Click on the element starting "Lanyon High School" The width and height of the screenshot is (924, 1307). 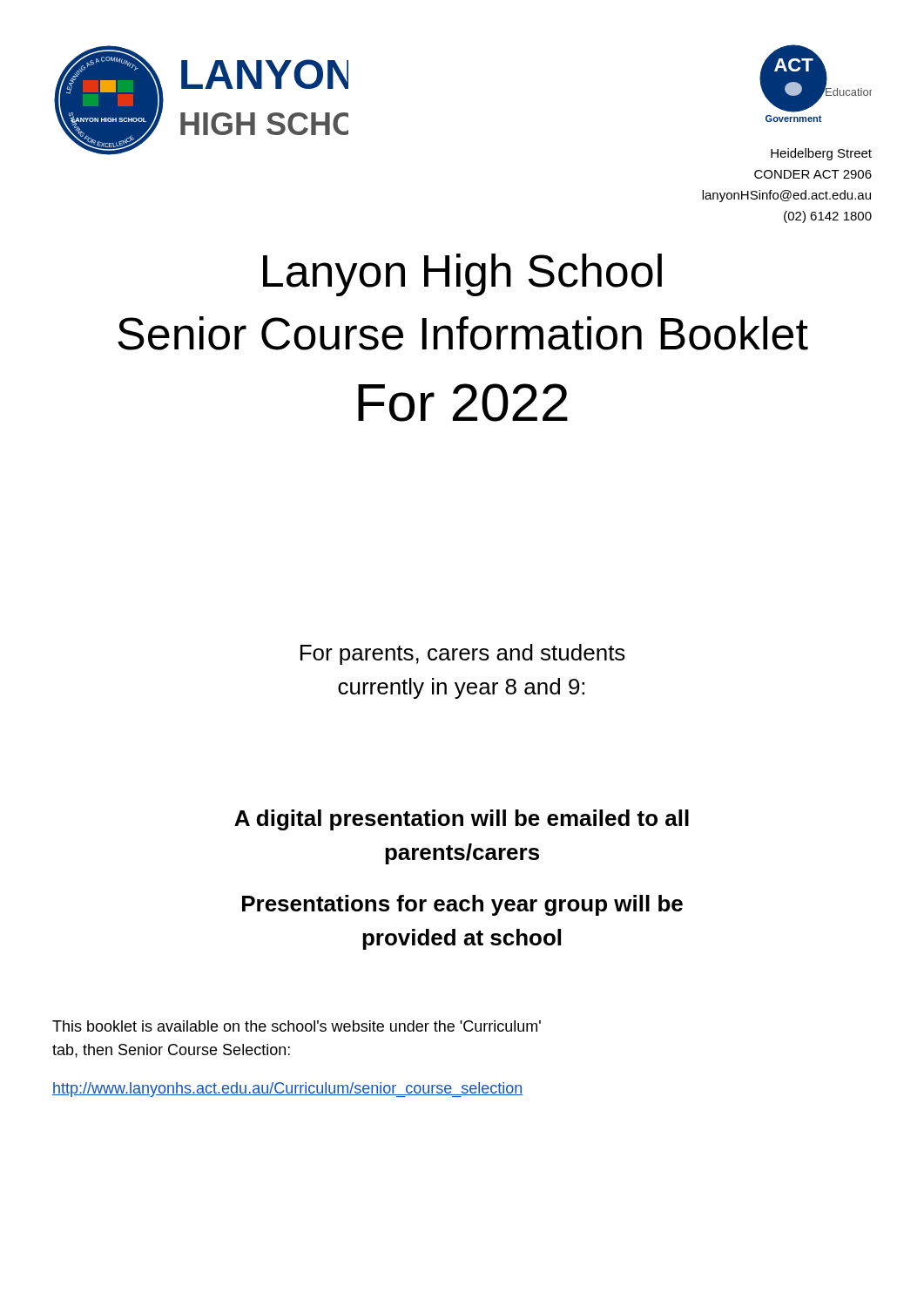click(462, 339)
